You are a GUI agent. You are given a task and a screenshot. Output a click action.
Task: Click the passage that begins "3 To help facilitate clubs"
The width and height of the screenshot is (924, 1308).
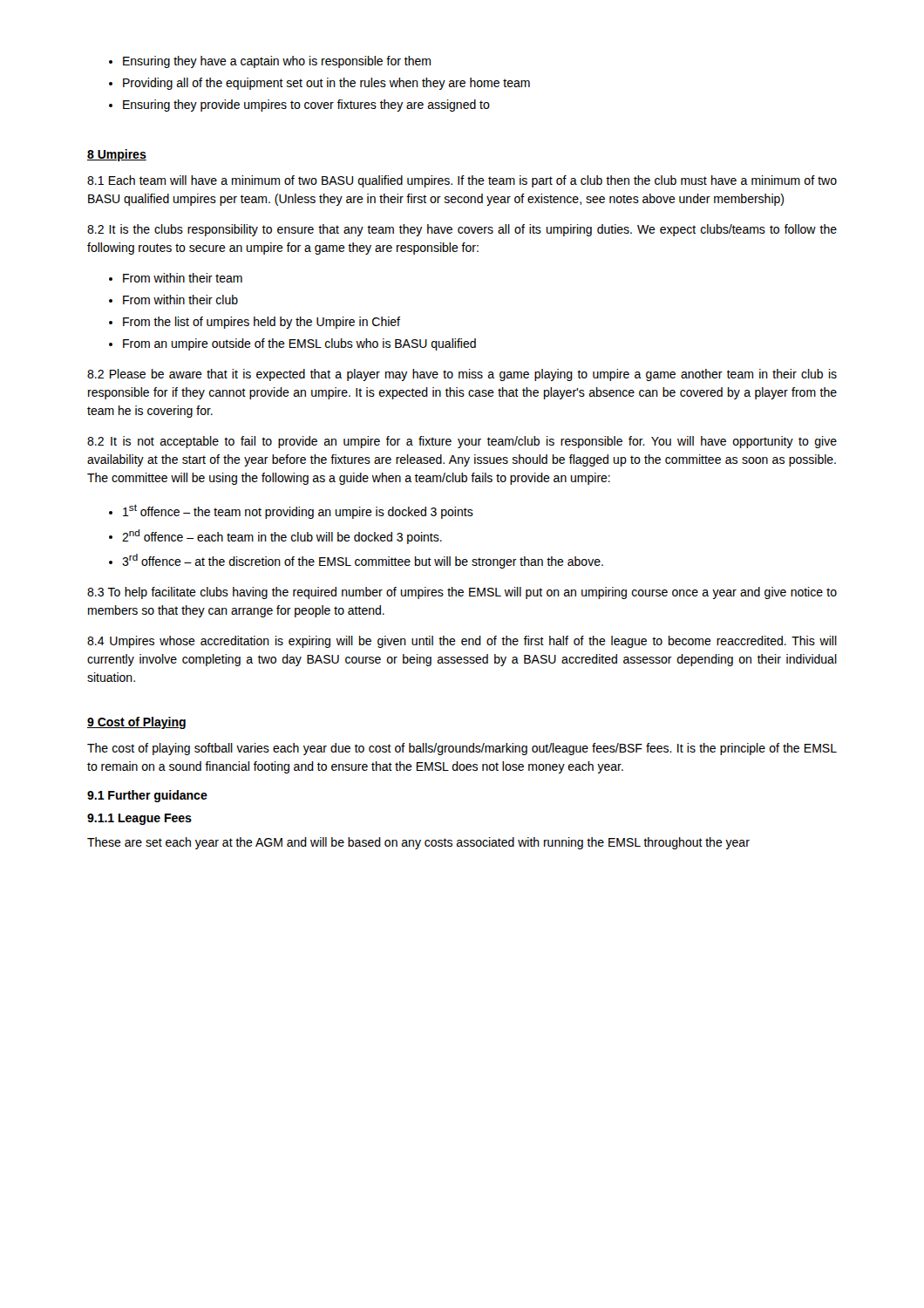point(462,601)
